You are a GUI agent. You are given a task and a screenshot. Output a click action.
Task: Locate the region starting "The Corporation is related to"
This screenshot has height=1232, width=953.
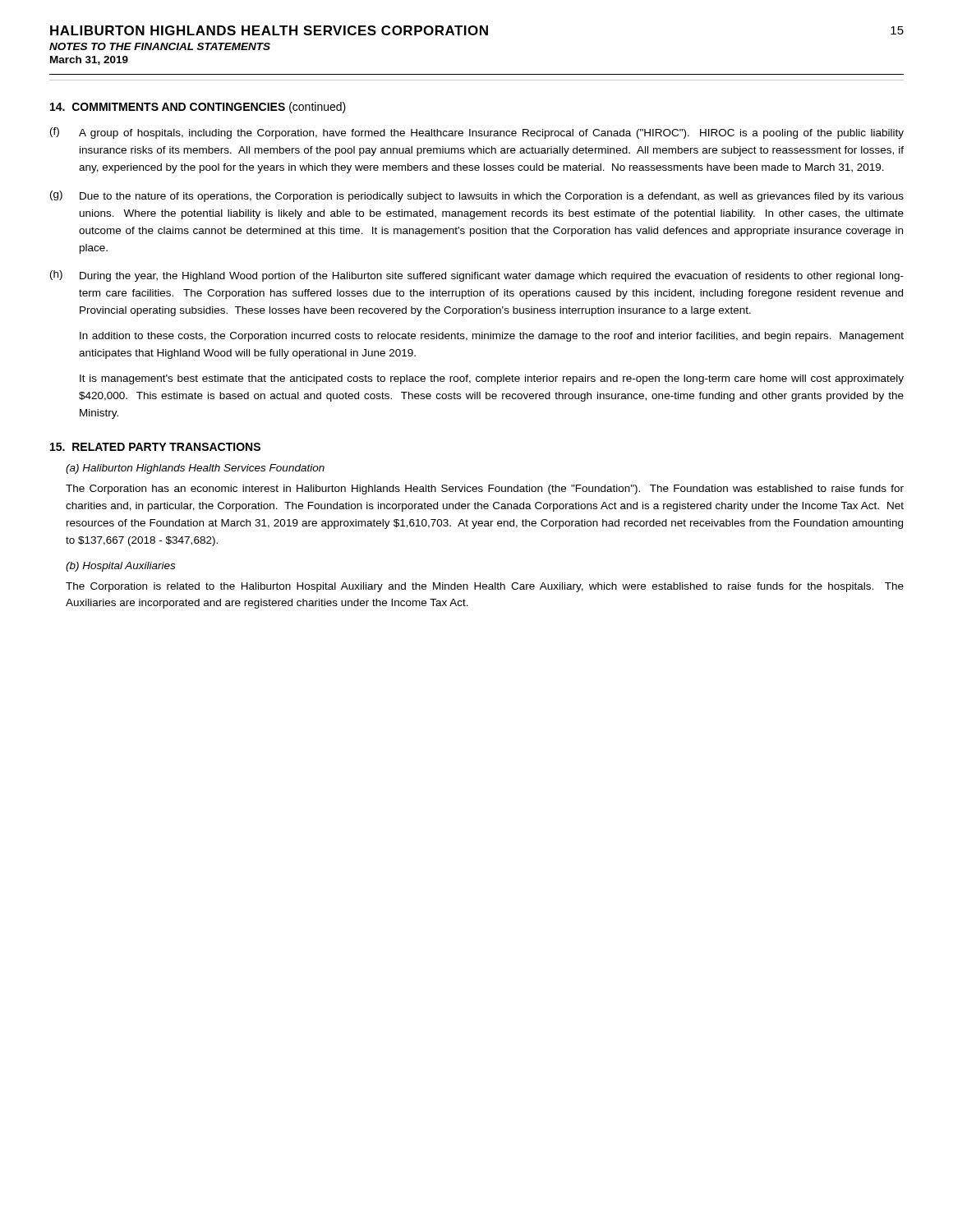coord(485,594)
